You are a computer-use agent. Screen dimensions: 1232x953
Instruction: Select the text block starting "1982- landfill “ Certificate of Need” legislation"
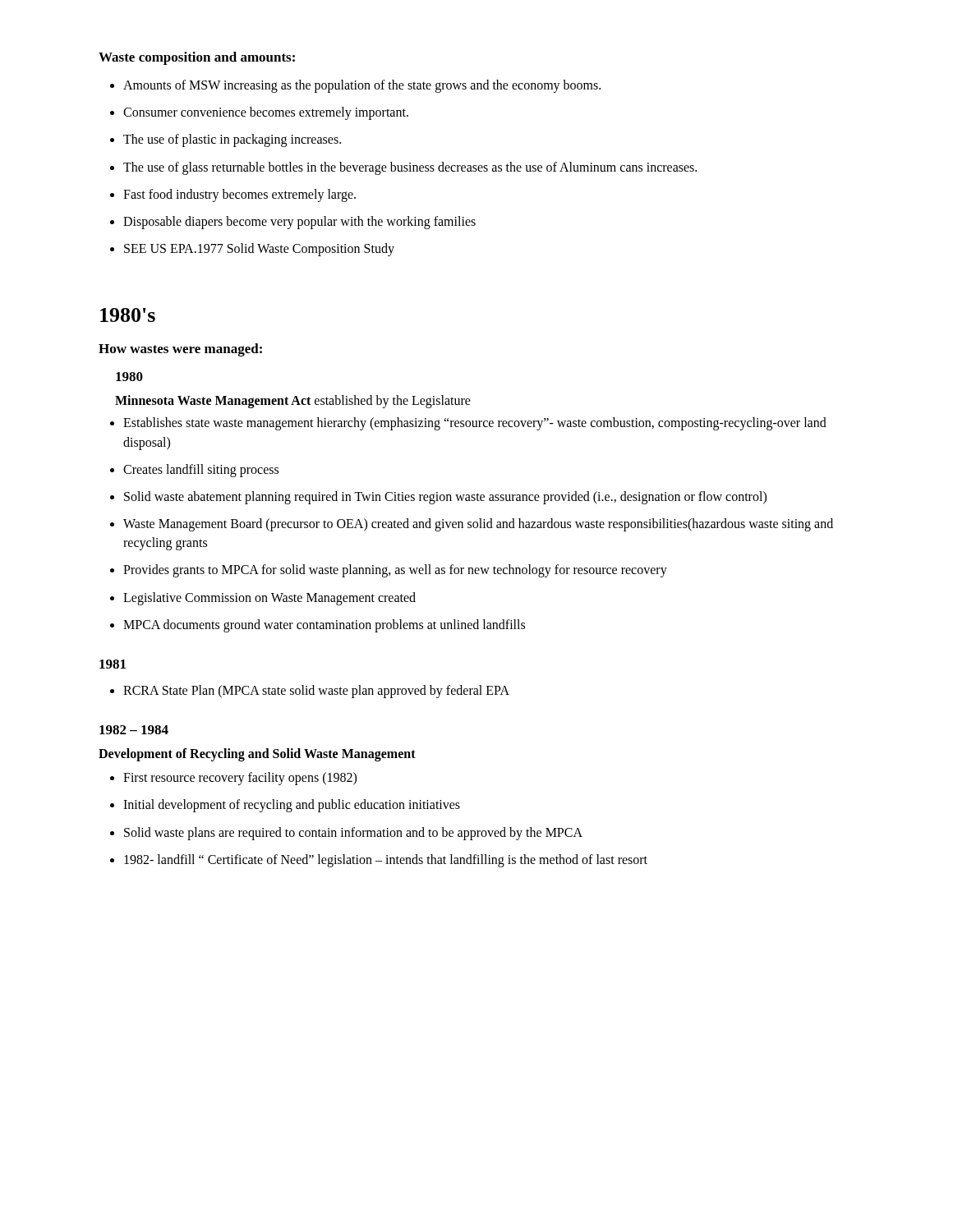click(x=476, y=859)
